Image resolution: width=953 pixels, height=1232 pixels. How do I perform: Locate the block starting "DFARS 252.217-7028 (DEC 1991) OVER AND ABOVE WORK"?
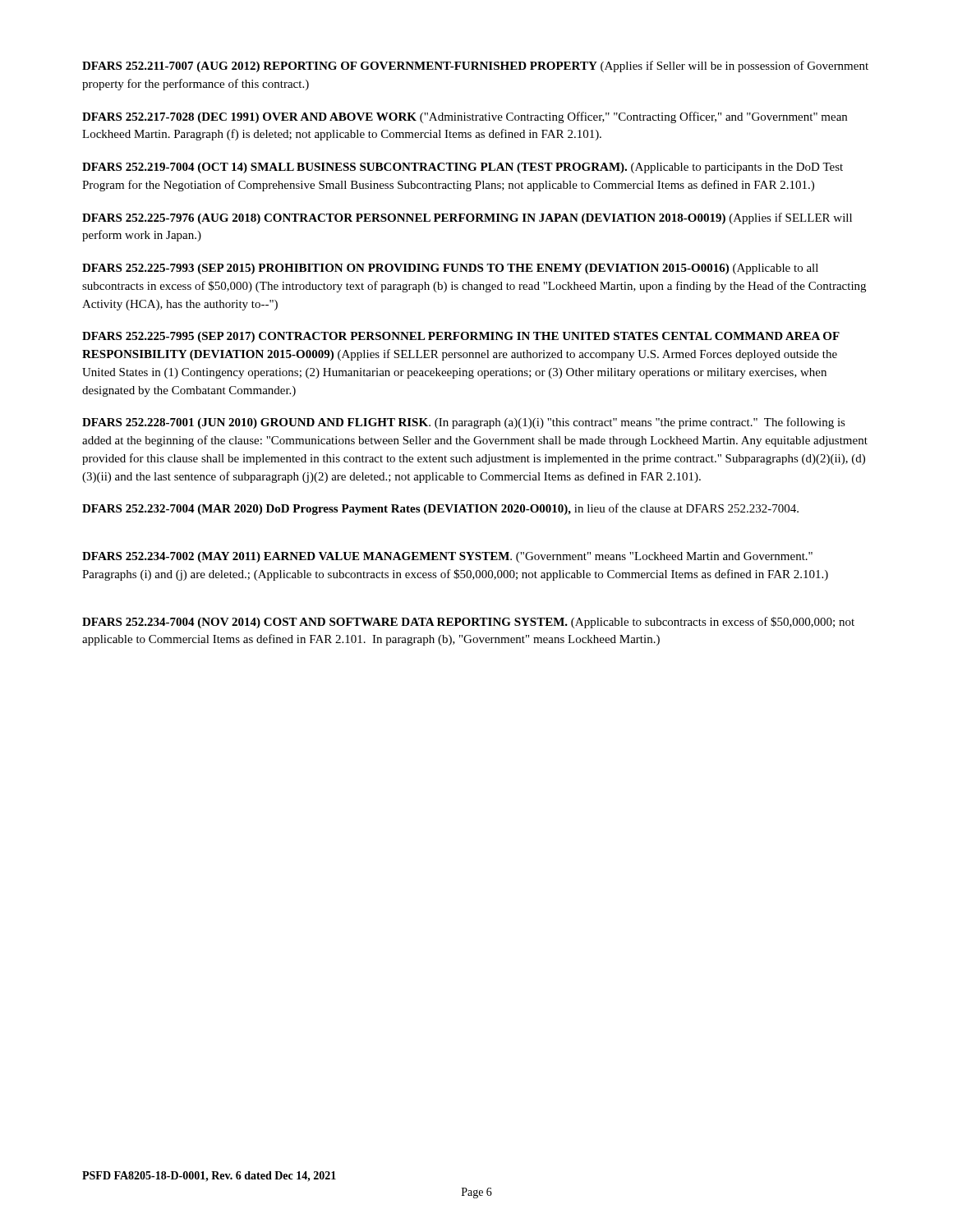[476, 126]
